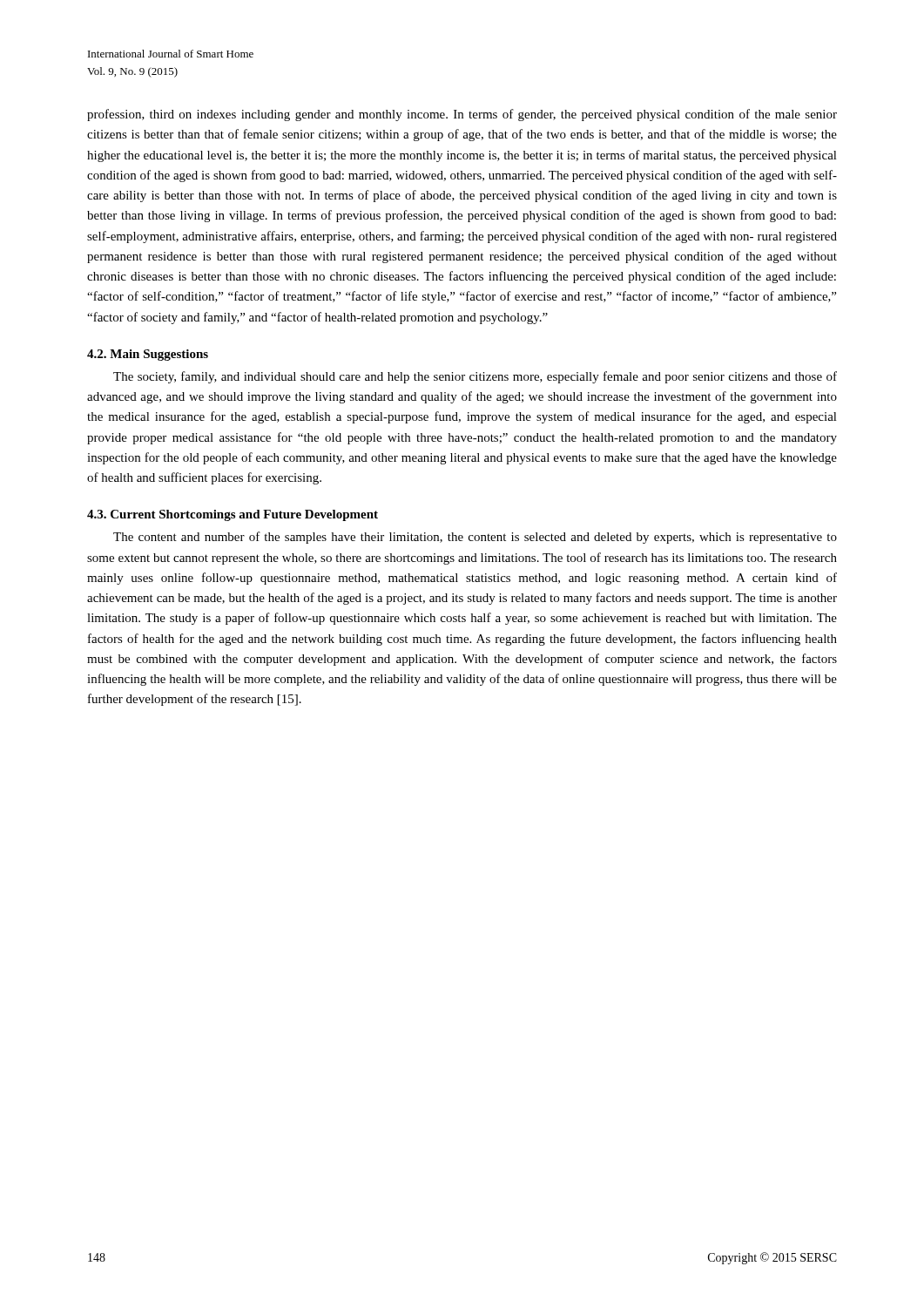Find the passage starting "The society, family, and individual should care"
This screenshot has height=1307, width=924.
[x=462, y=427]
